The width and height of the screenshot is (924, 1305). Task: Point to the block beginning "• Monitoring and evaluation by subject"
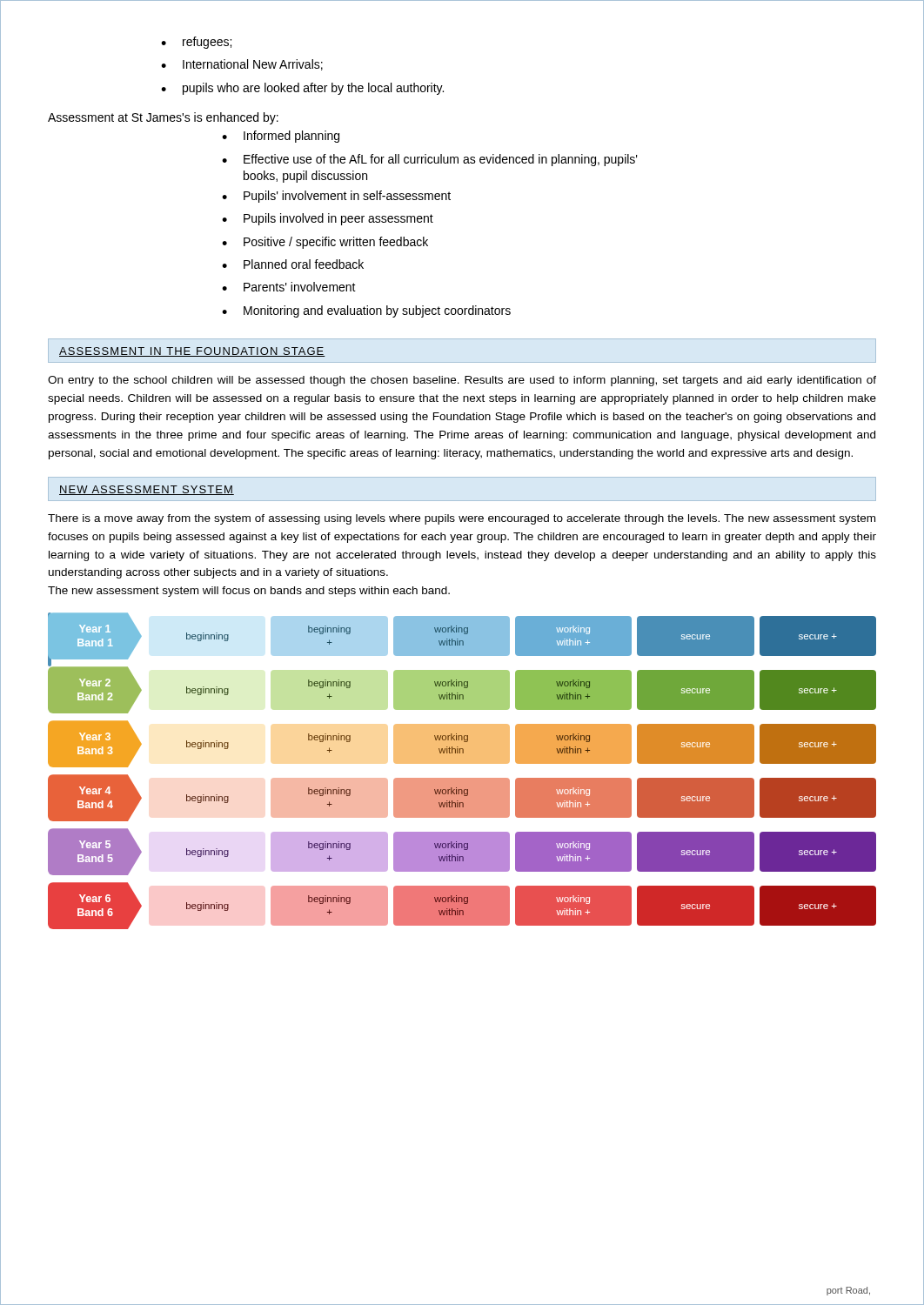pos(366,313)
